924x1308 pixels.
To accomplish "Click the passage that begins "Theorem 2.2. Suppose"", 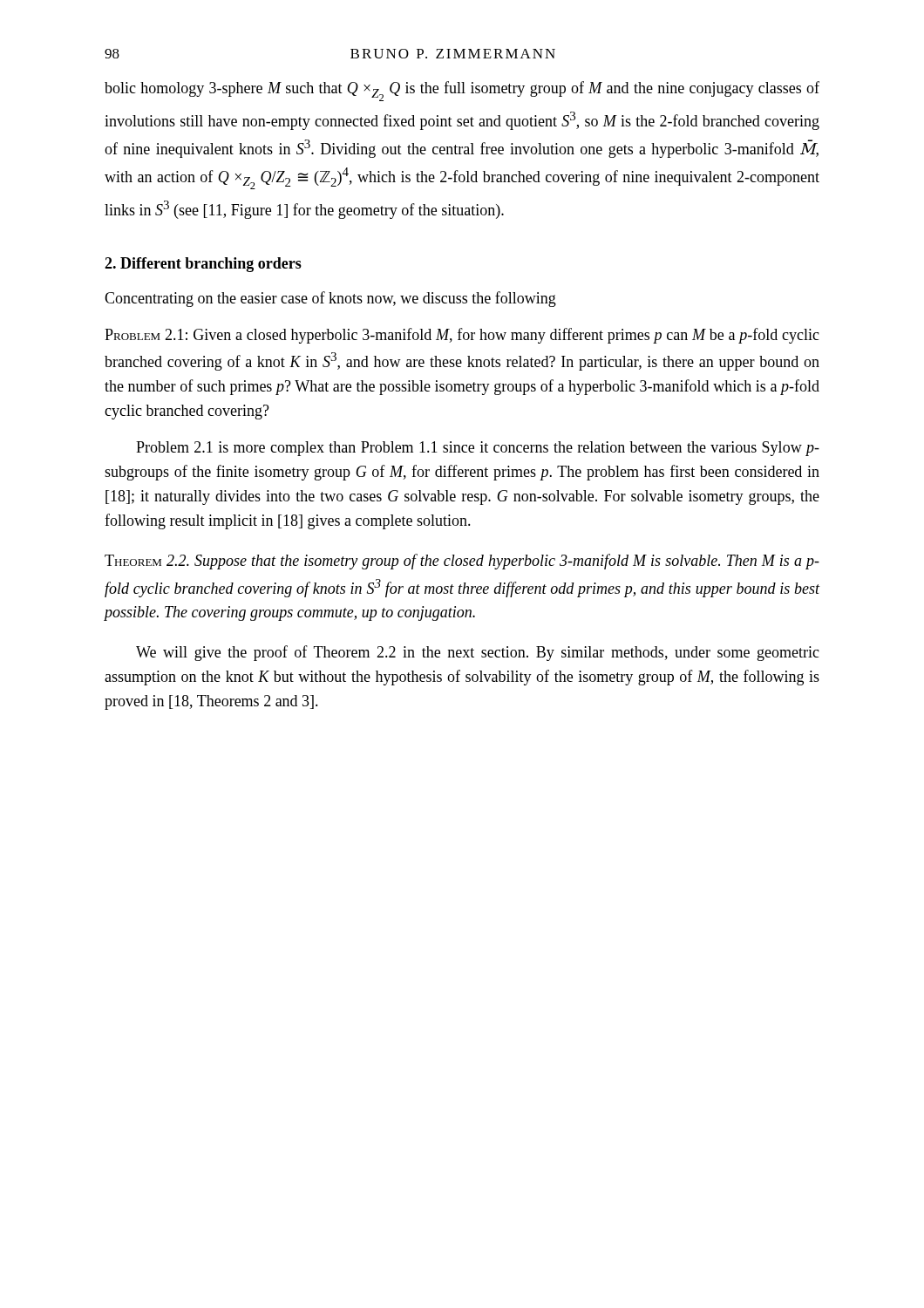I will click(x=462, y=586).
